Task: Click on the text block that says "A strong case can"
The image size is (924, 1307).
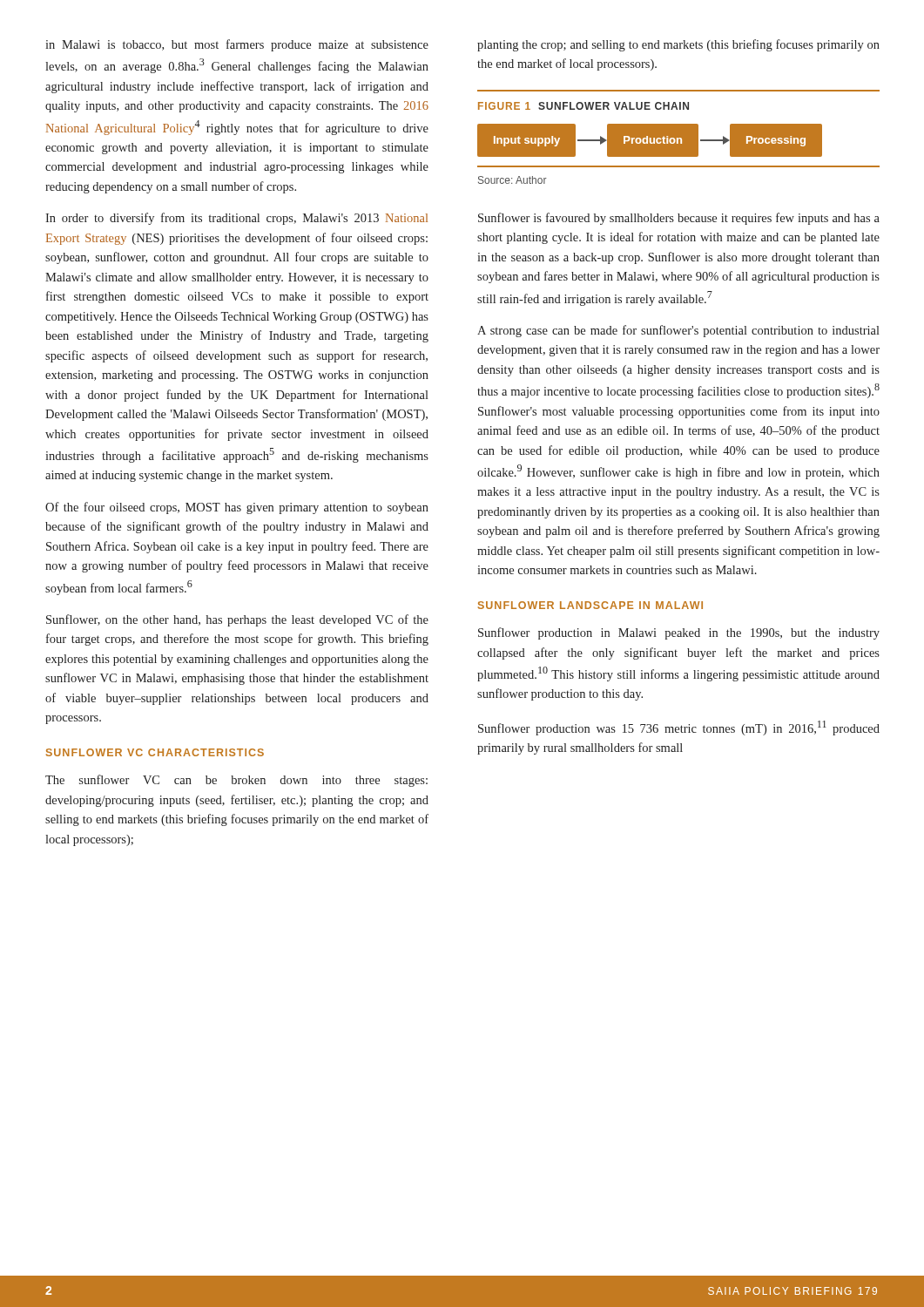Action: click(678, 450)
